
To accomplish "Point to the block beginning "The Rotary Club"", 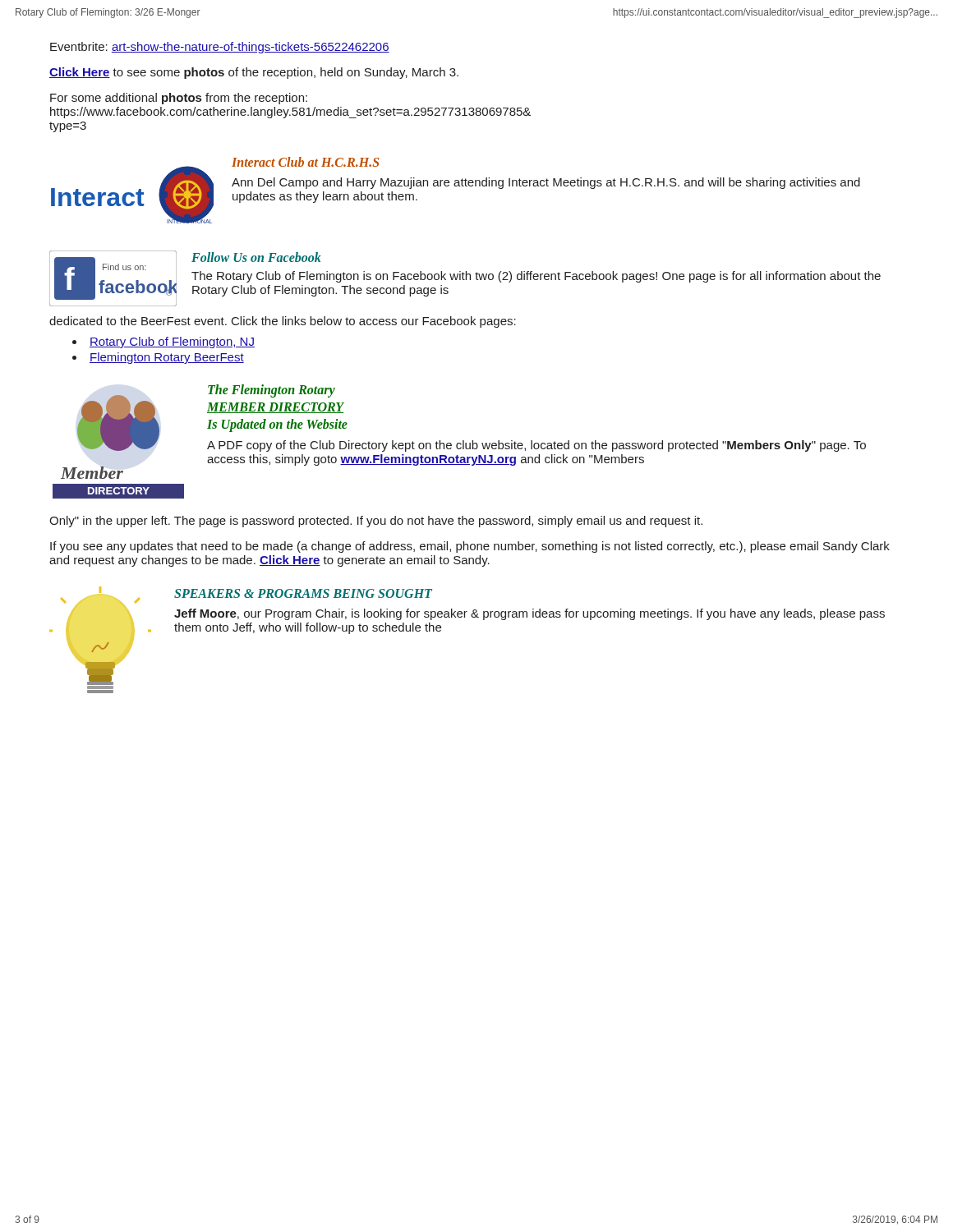I will coord(536,283).
